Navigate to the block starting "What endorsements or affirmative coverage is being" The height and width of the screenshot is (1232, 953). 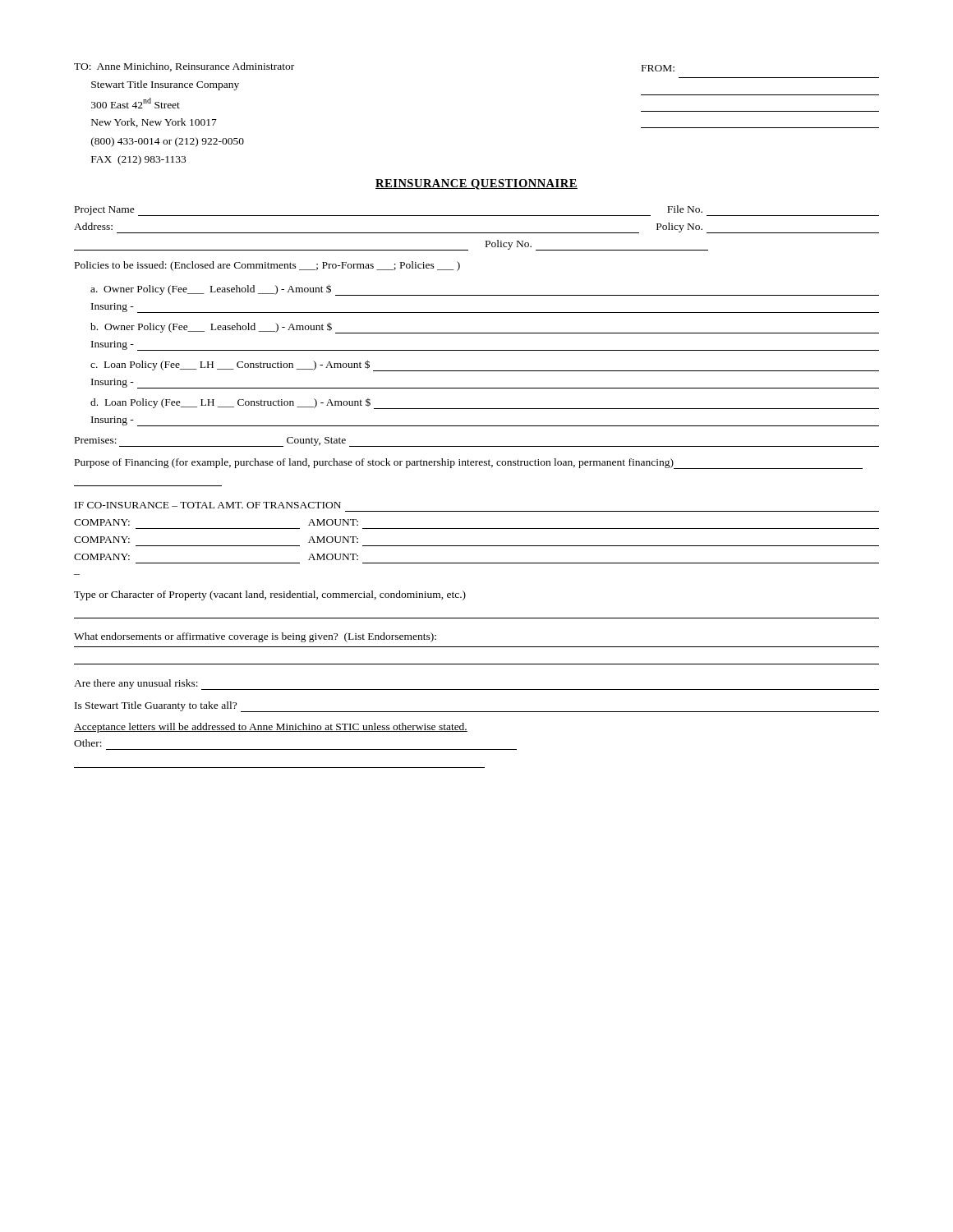coord(476,647)
